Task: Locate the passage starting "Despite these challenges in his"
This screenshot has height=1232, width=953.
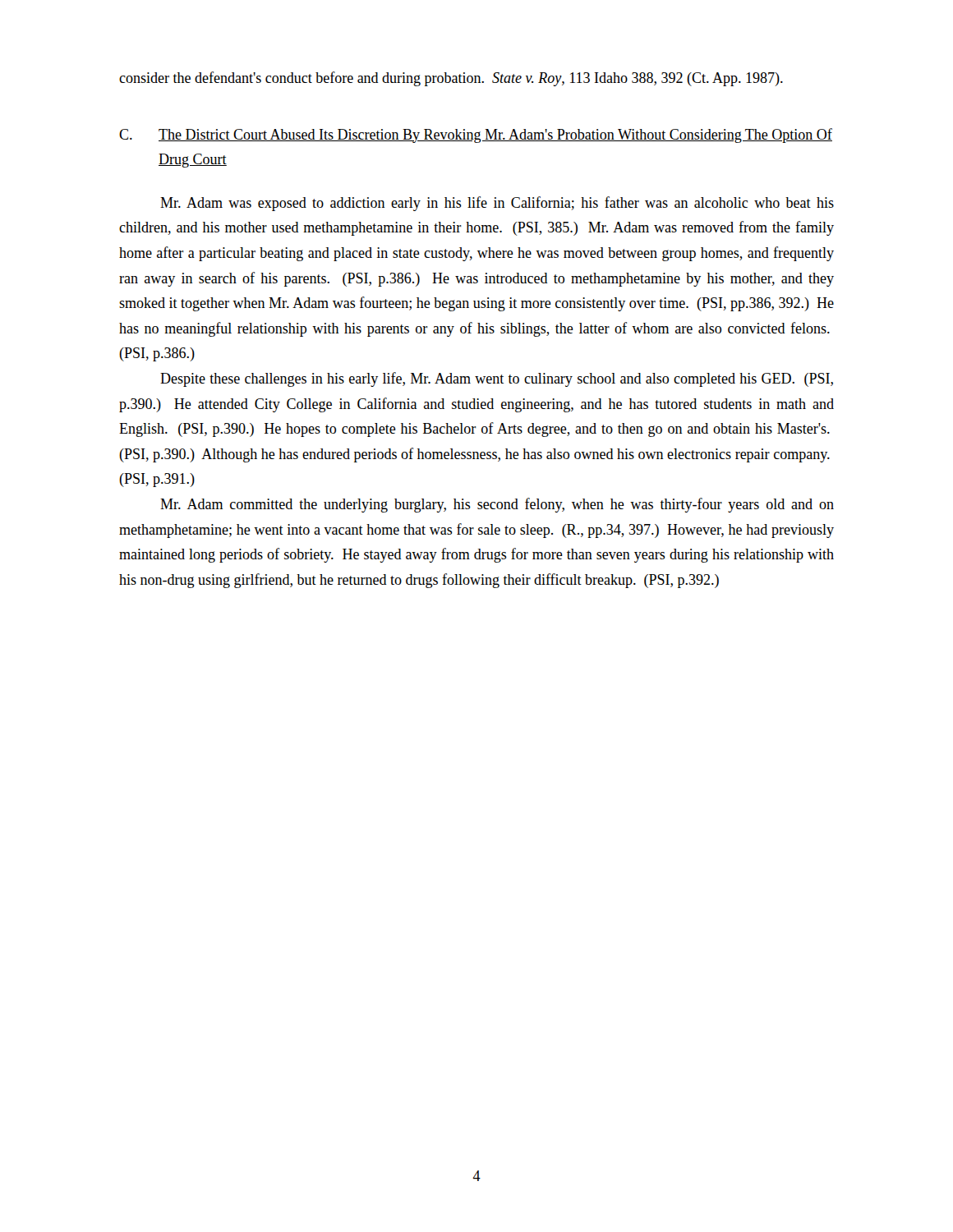Action: (x=476, y=429)
